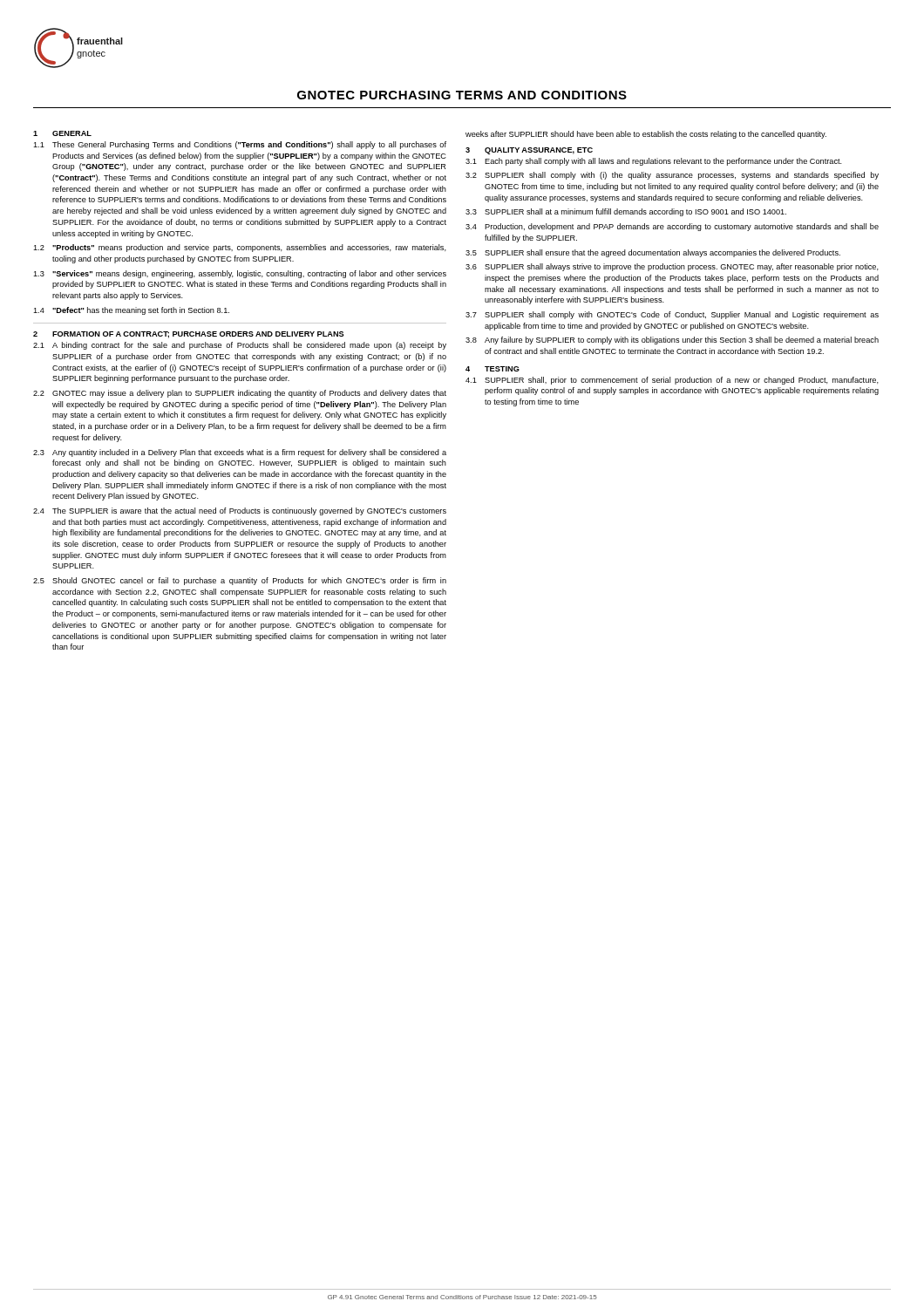Find the text starting "GNOTEC PURCHASING TERMS AND CONDITIONS"

tap(462, 98)
